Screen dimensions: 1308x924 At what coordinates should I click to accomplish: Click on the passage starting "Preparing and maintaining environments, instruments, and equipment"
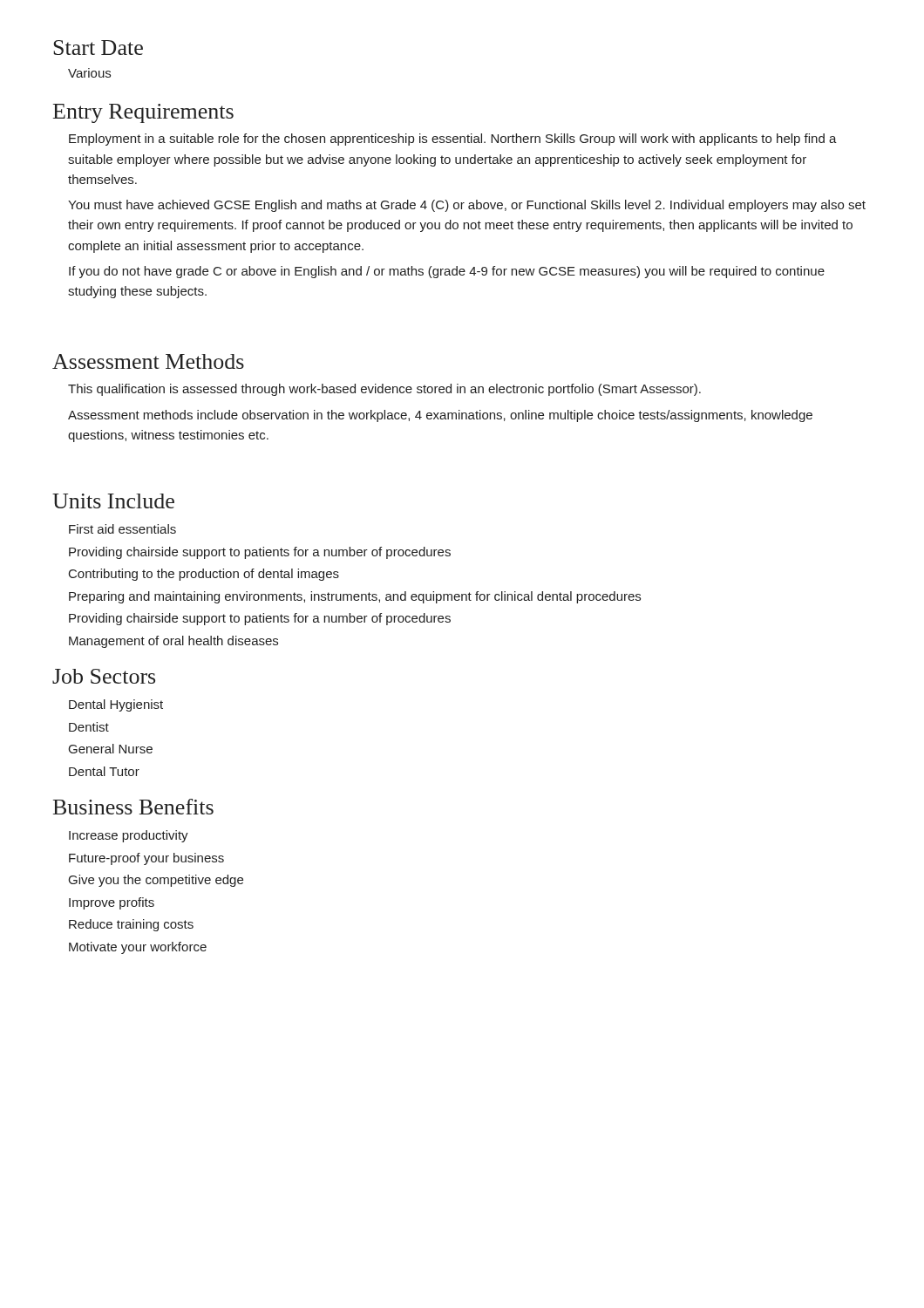point(355,596)
